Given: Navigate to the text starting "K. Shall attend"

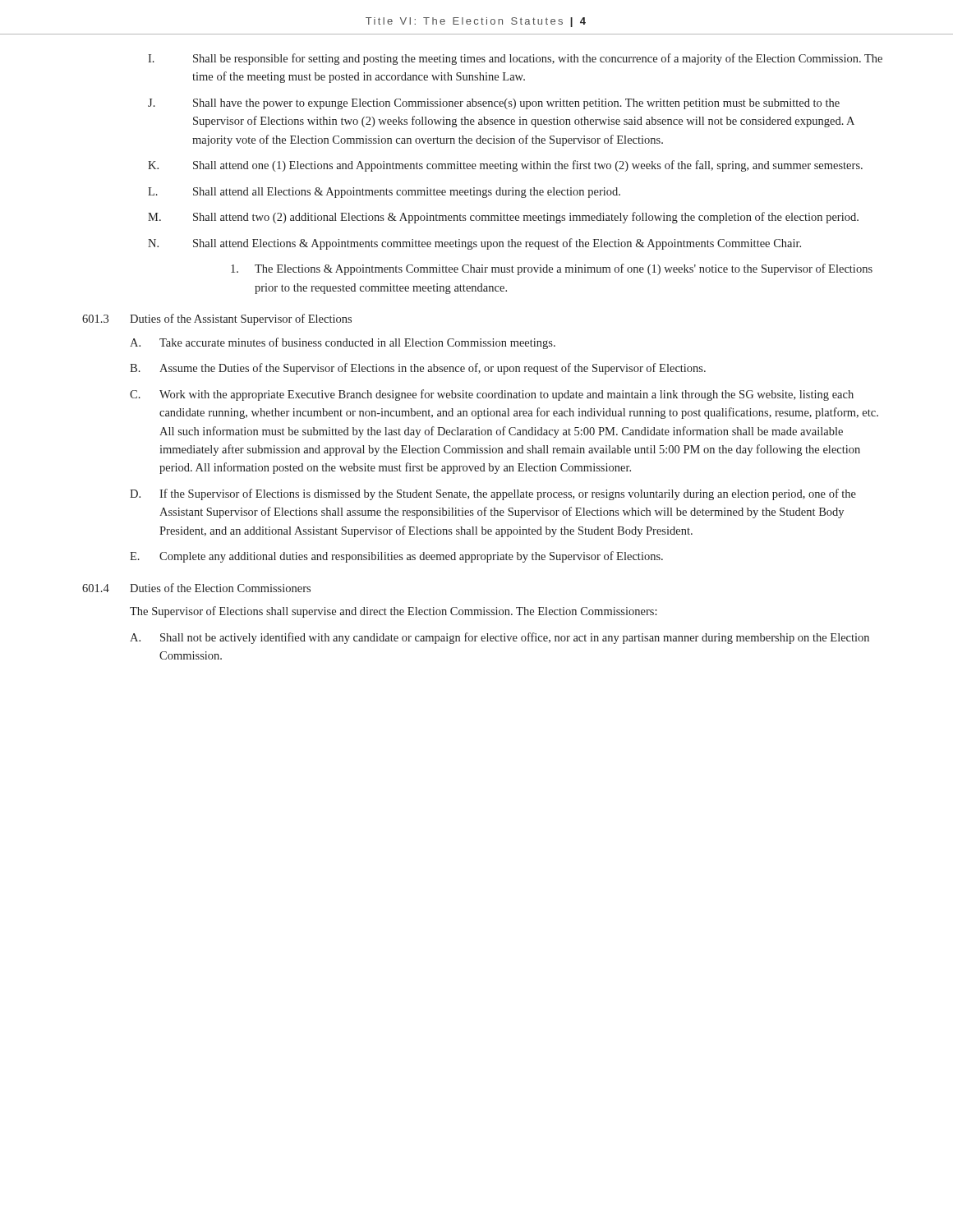Looking at the screenshot, I should tap(518, 166).
